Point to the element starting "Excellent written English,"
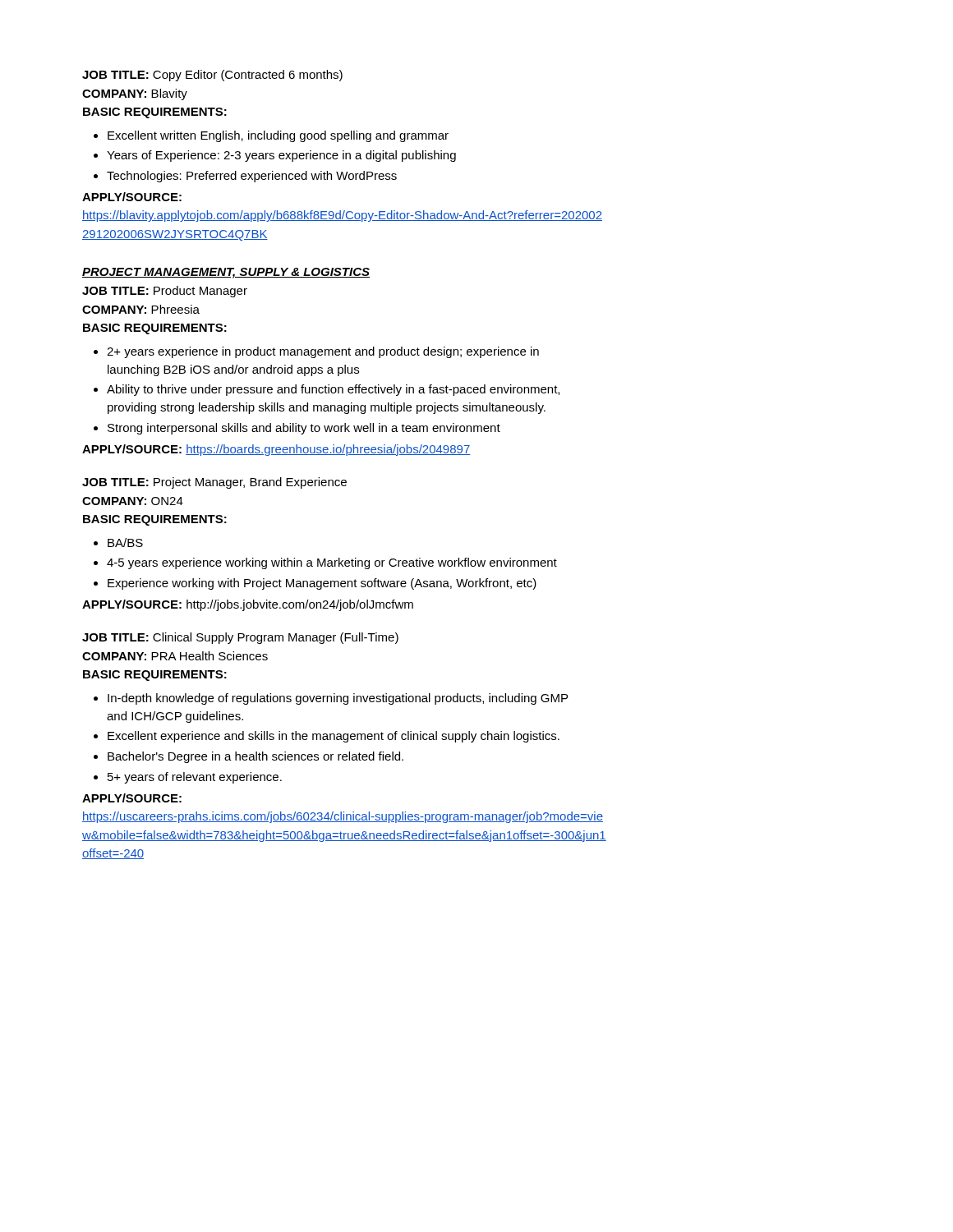 tap(271, 136)
